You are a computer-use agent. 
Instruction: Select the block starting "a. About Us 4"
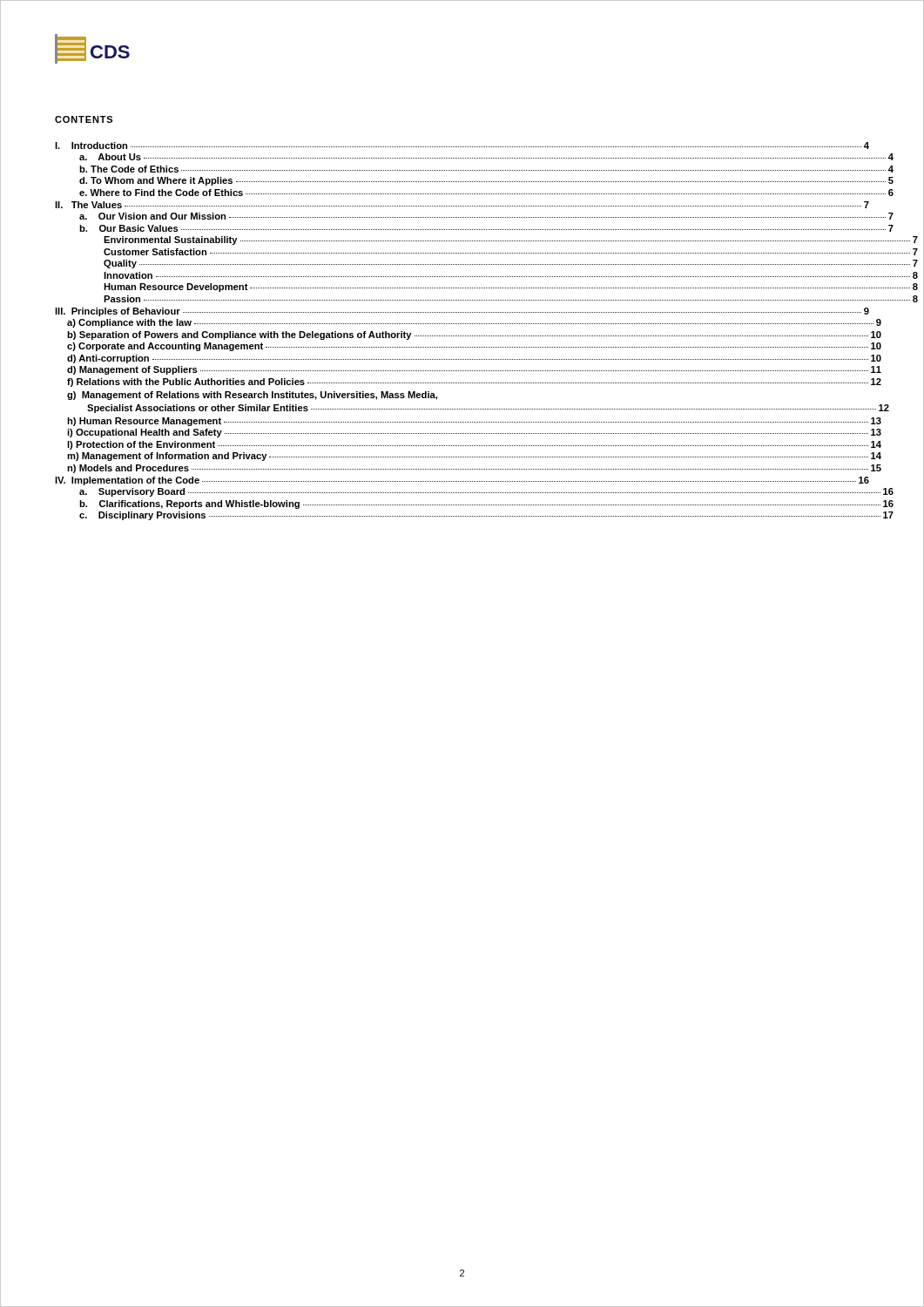(486, 157)
